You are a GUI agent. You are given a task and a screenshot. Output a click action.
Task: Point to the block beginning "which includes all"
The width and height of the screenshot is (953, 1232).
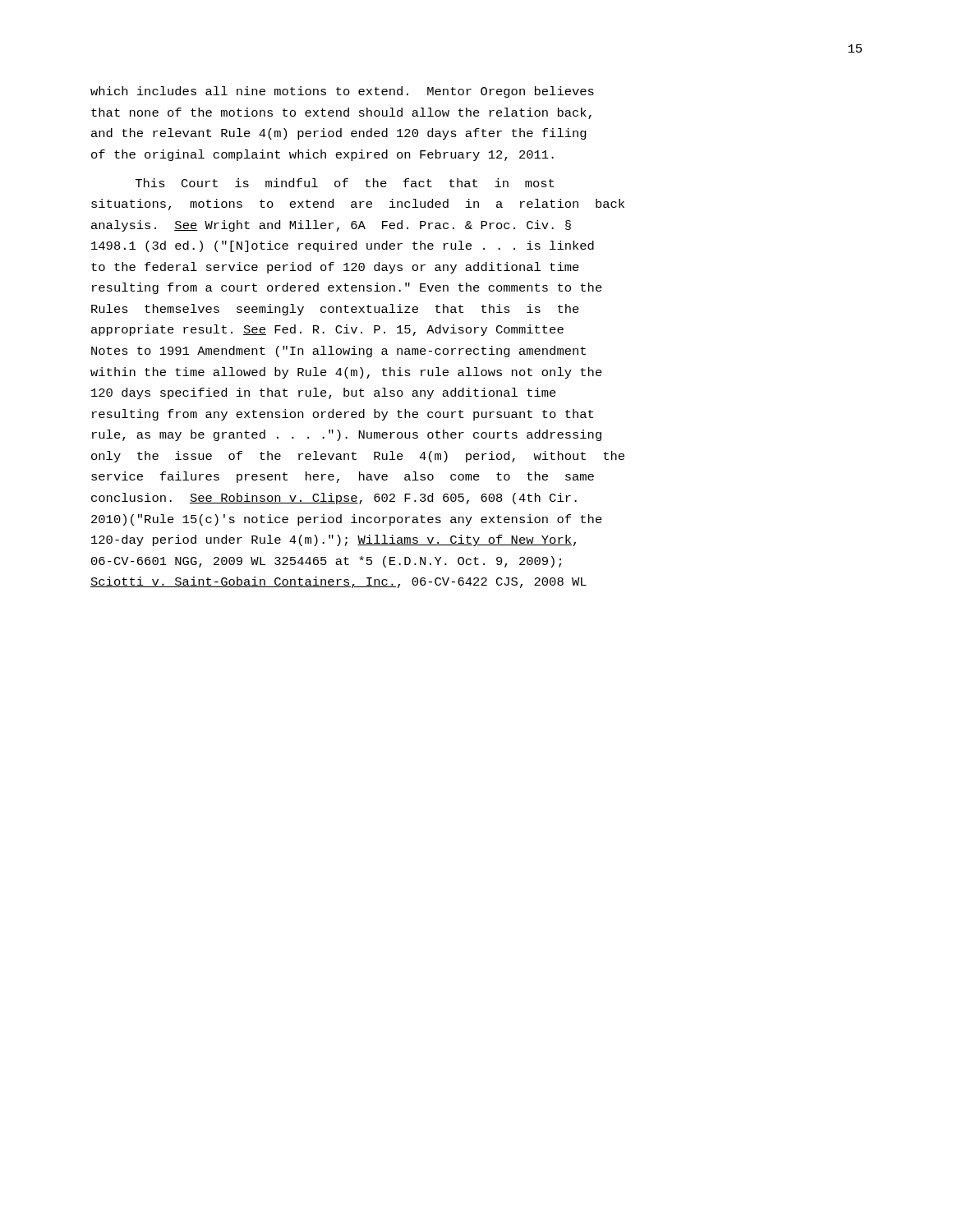tap(476, 124)
